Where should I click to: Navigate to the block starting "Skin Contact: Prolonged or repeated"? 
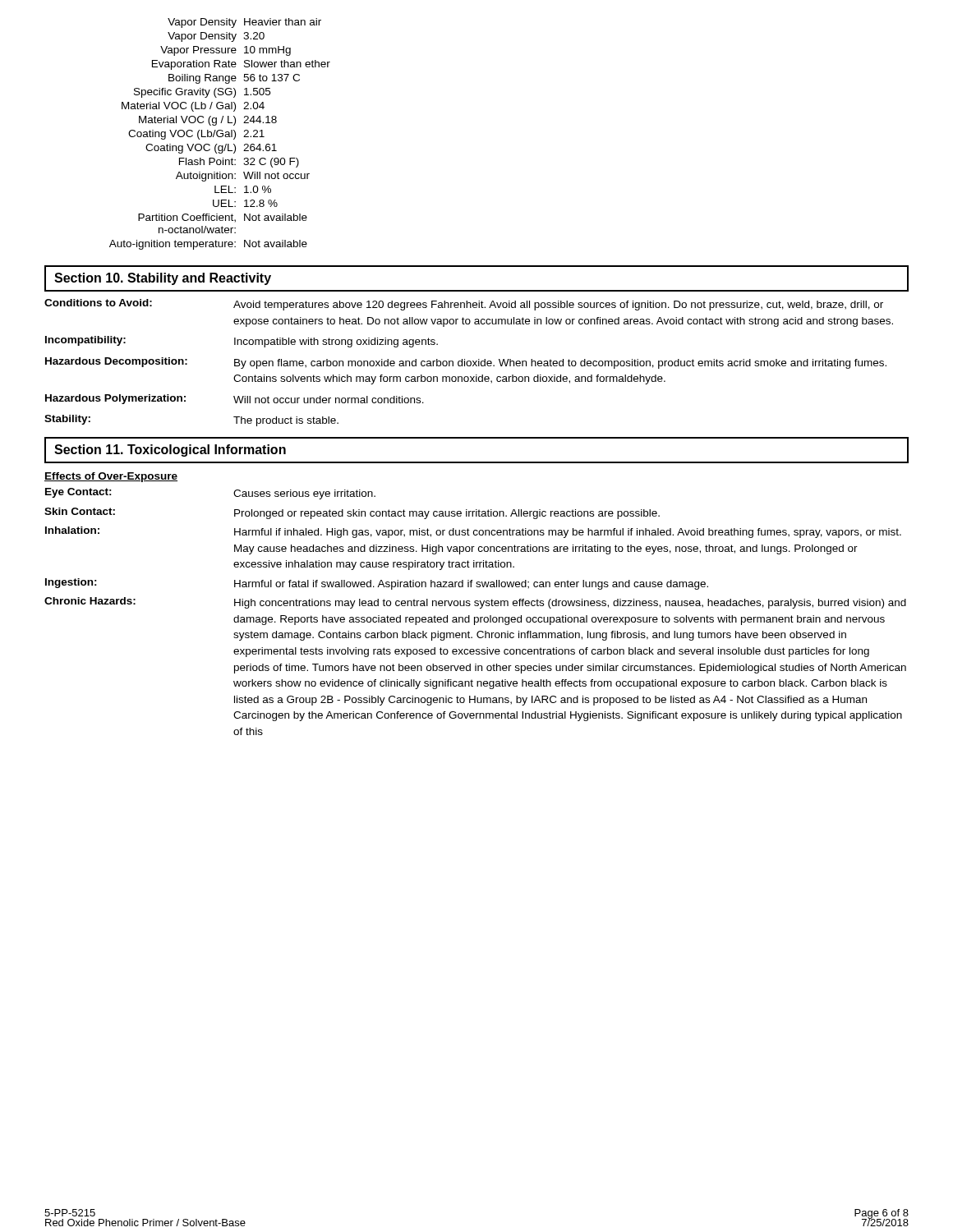tap(476, 513)
